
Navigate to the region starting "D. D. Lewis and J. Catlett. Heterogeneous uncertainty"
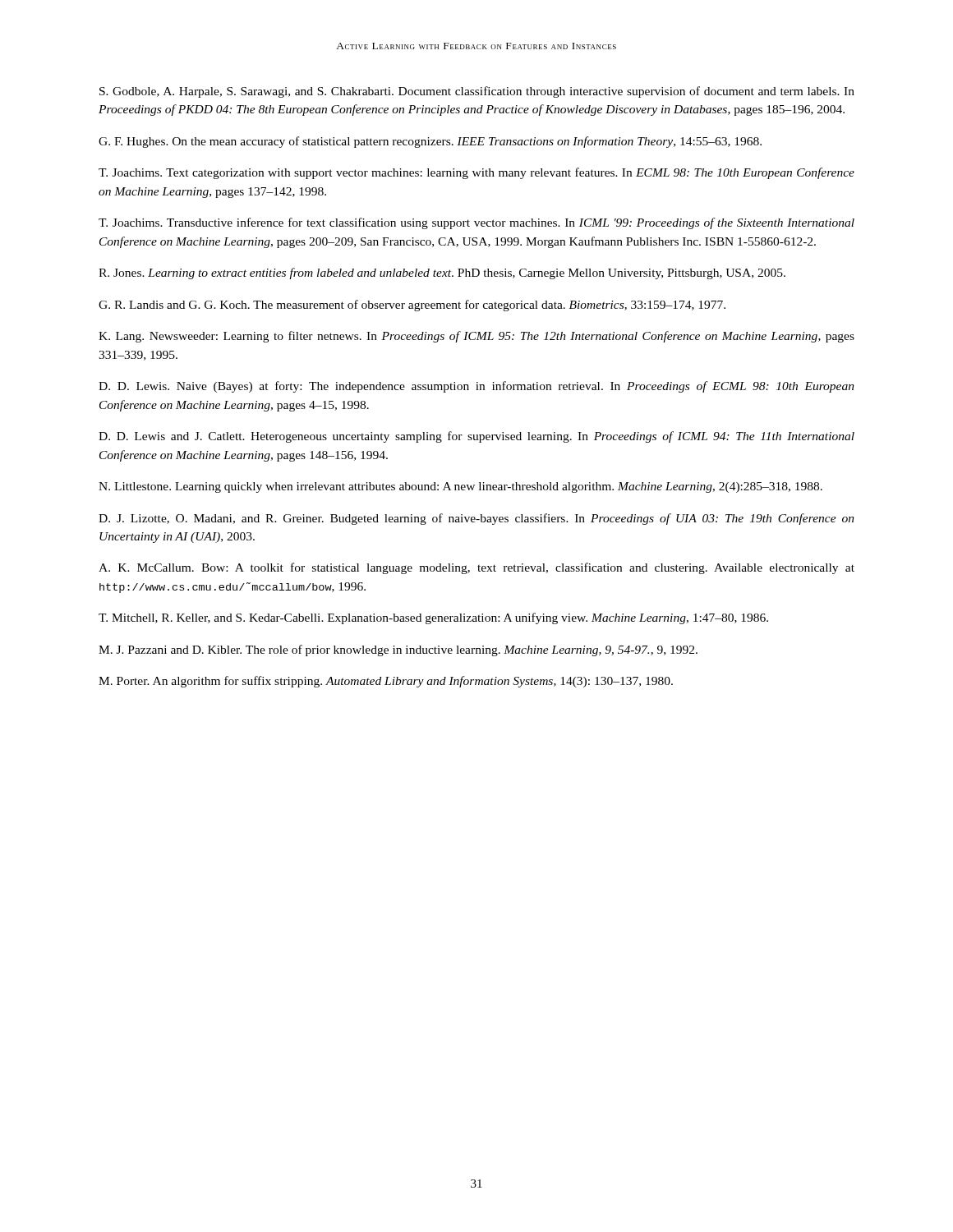point(476,446)
